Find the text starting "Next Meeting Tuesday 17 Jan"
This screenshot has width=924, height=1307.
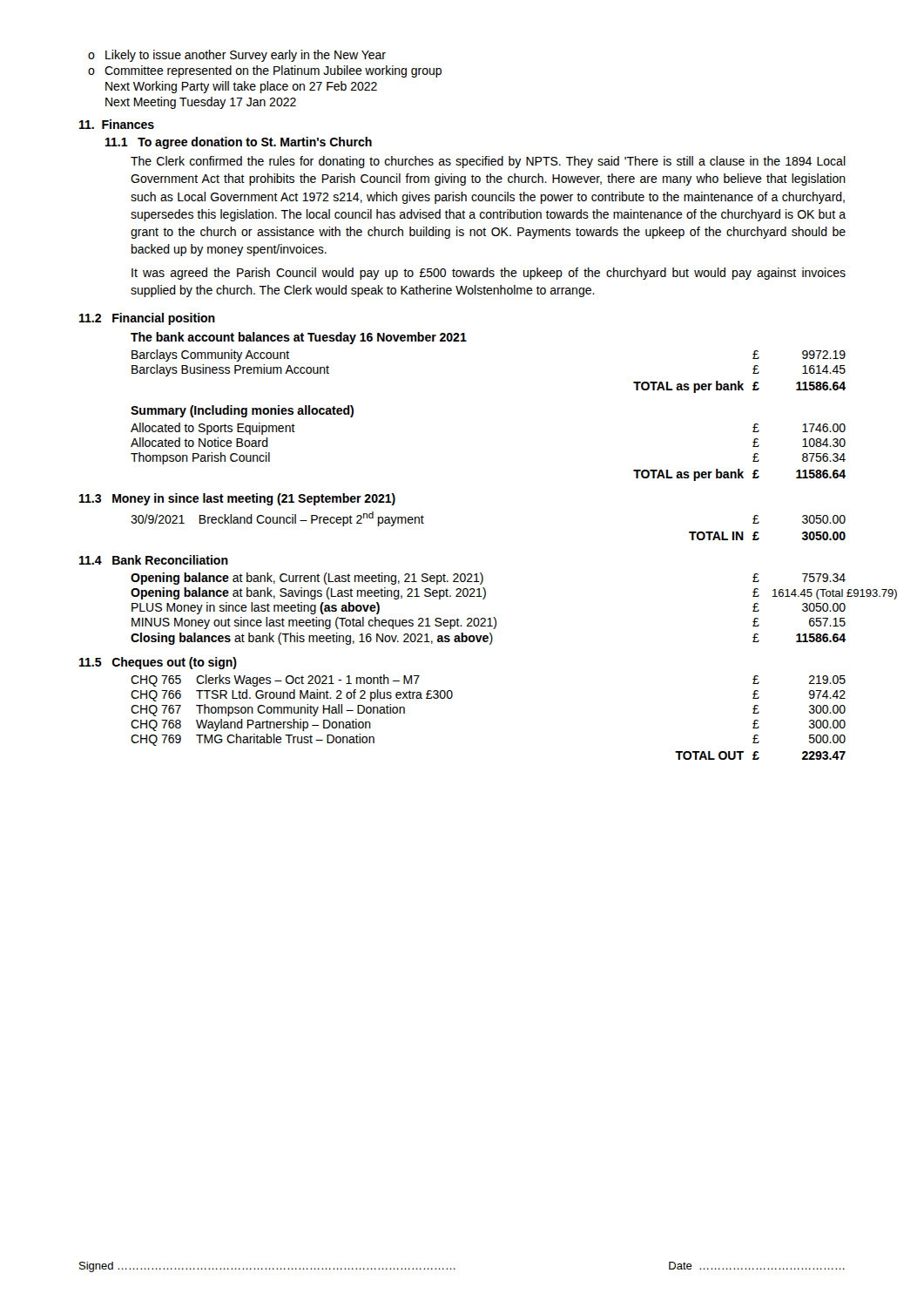tap(200, 102)
